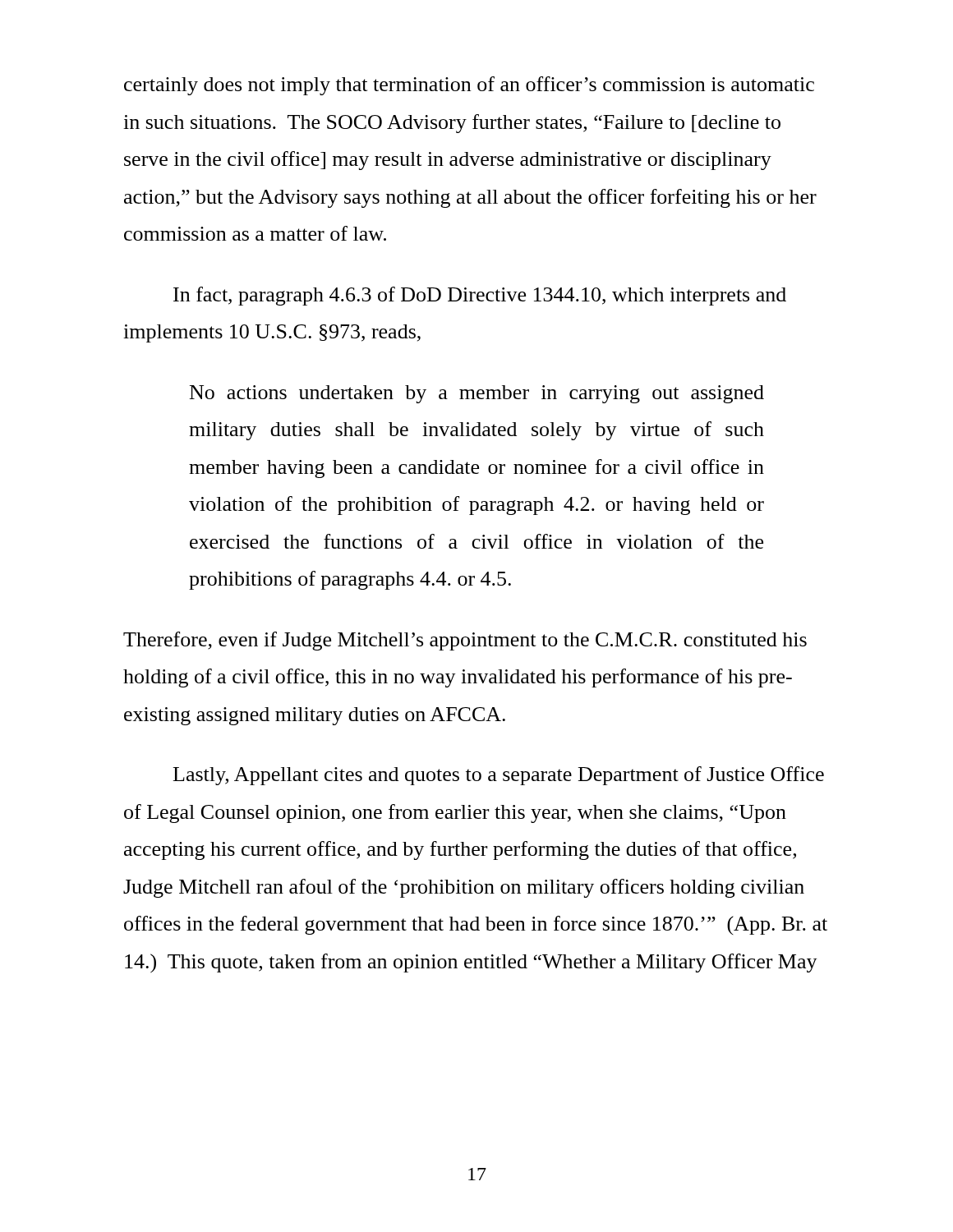Screen dimensions: 1232x953
Task: Select the region starting "Therefore, even if Judge Mitchell’s"
Action: pyautogui.click(x=465, y=676)
